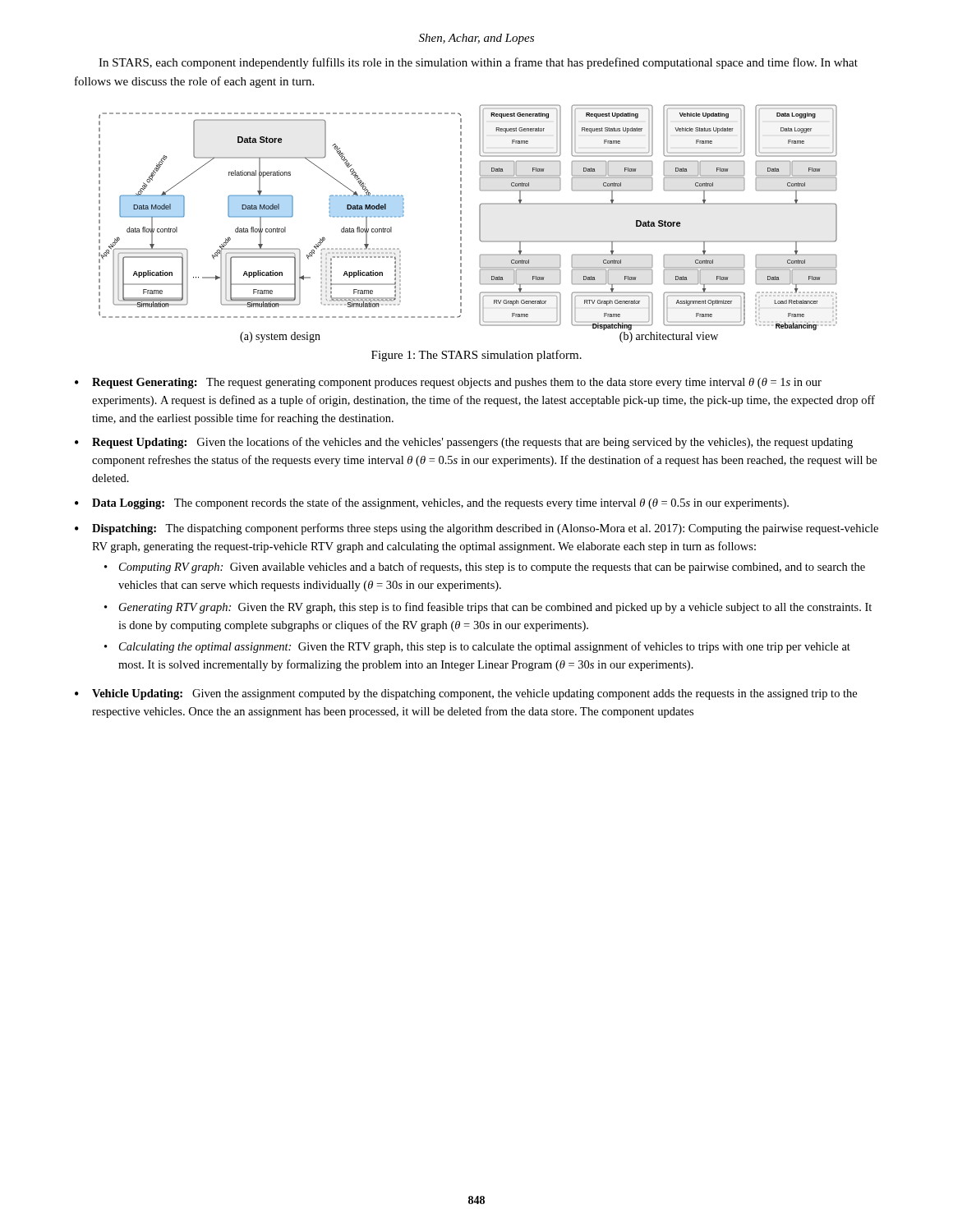Select the list item that reads "• Dispatching: The dispatching component performs"
The width and height of the screenshot is (953, 1232).
[x=476, y=599]
